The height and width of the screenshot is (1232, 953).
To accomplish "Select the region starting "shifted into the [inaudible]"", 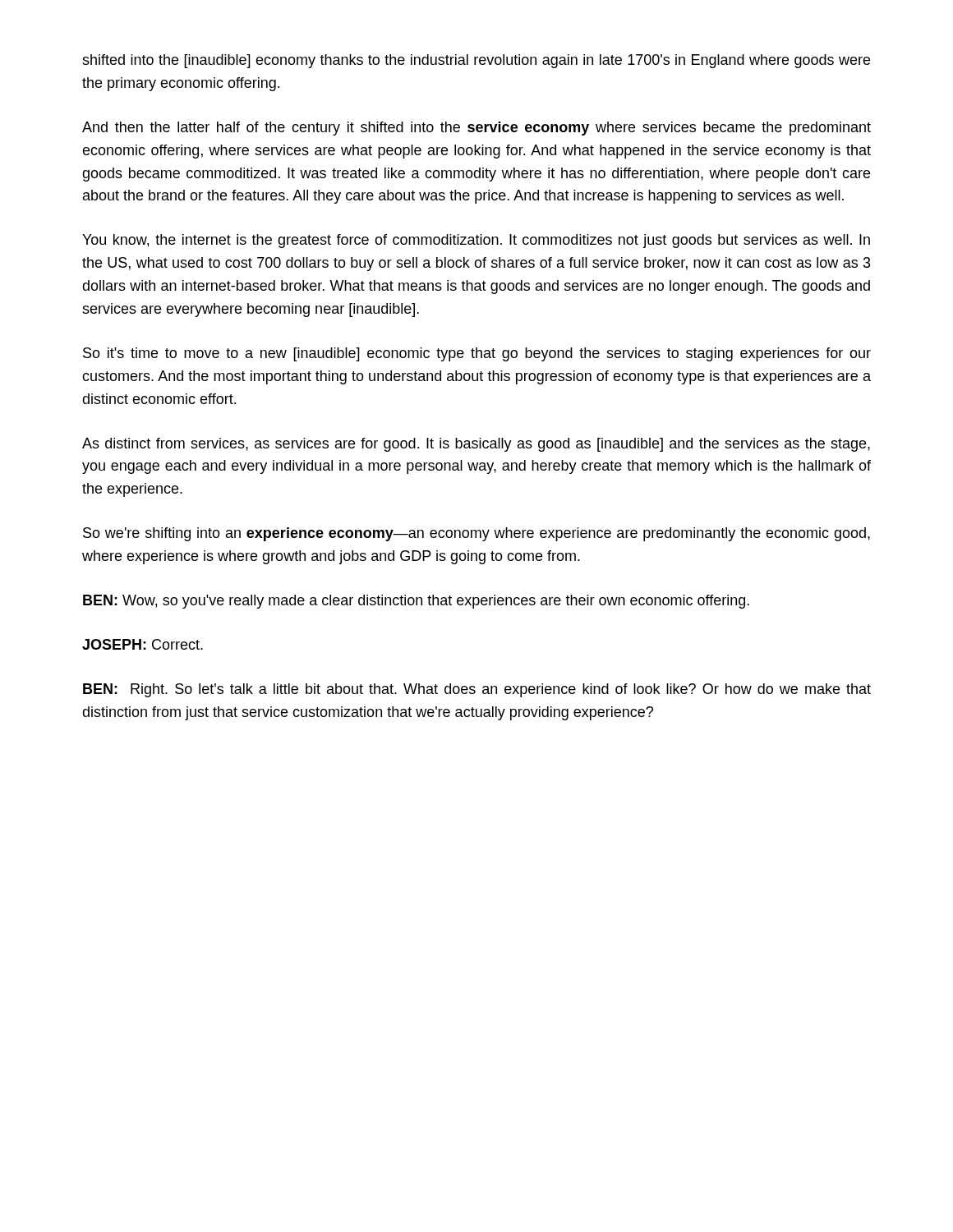I will [x=476, y=71].
